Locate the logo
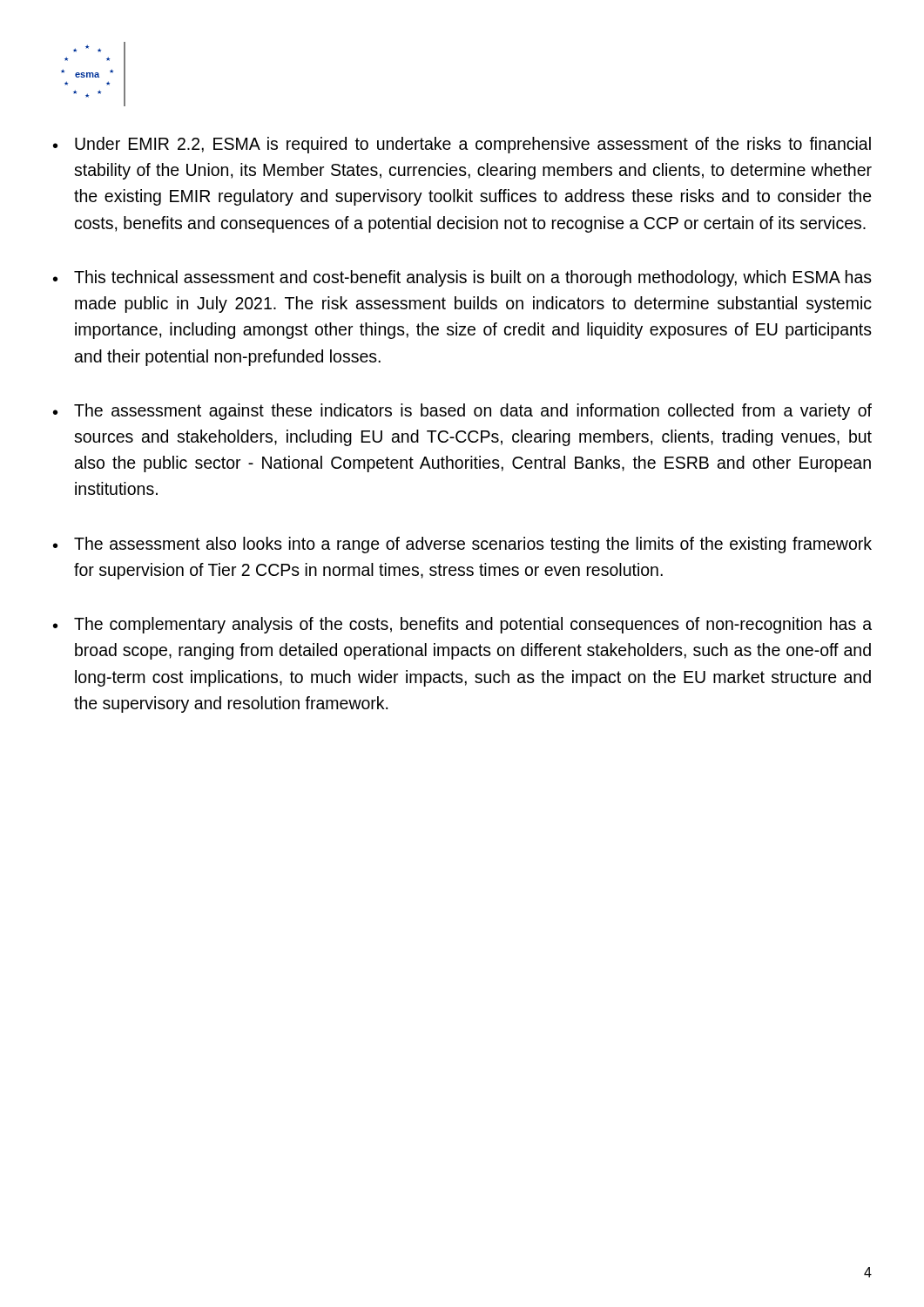The image size is (924, 1307). [x=100, y=74]
